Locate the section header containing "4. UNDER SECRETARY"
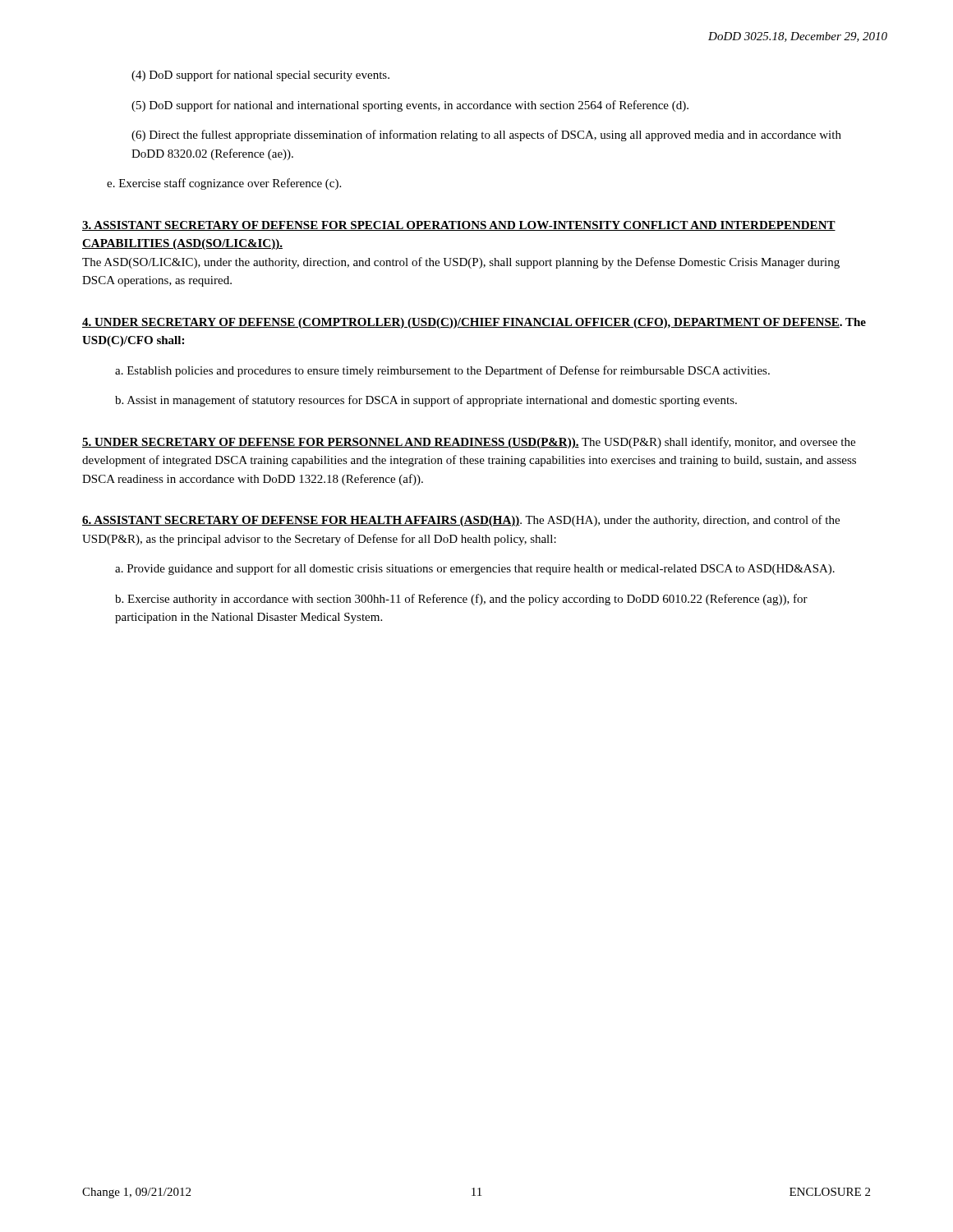Screen dimensions: 1232x953 [474, 331]
